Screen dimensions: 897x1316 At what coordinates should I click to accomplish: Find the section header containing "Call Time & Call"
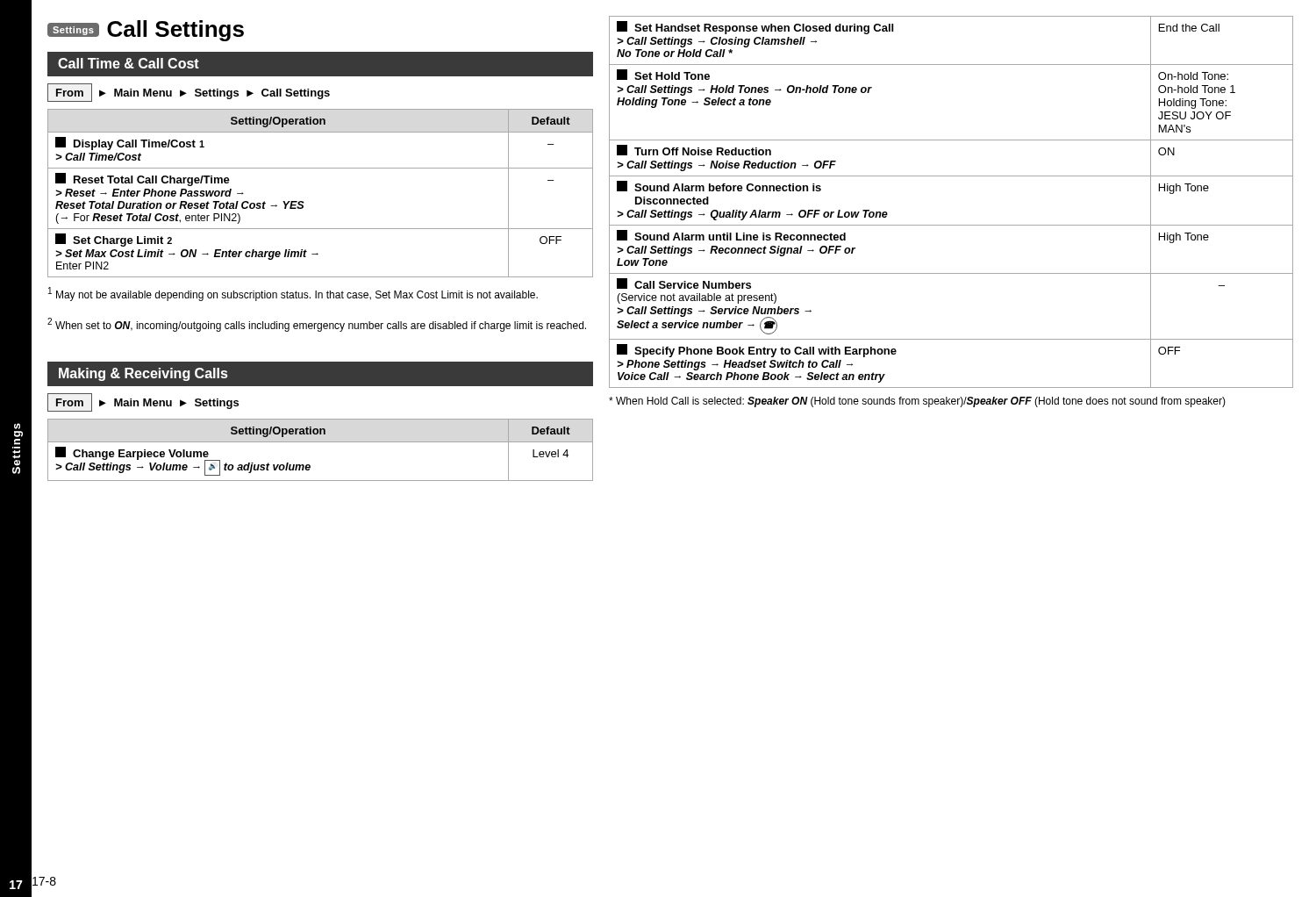point(320,64)
